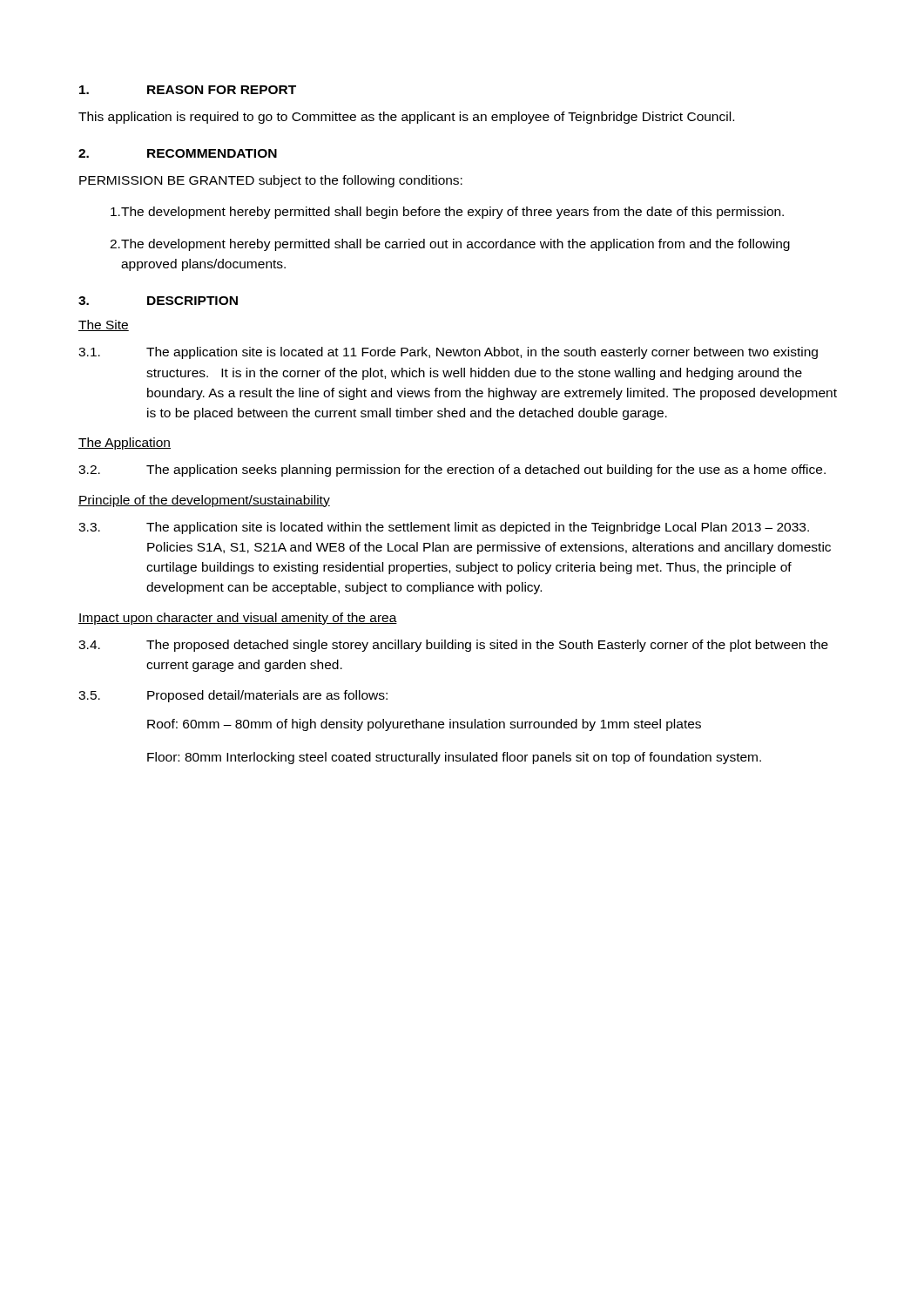
Task: Select the text block containing "5. Proposed detail/materials"
Action: (x=233, y=696)
